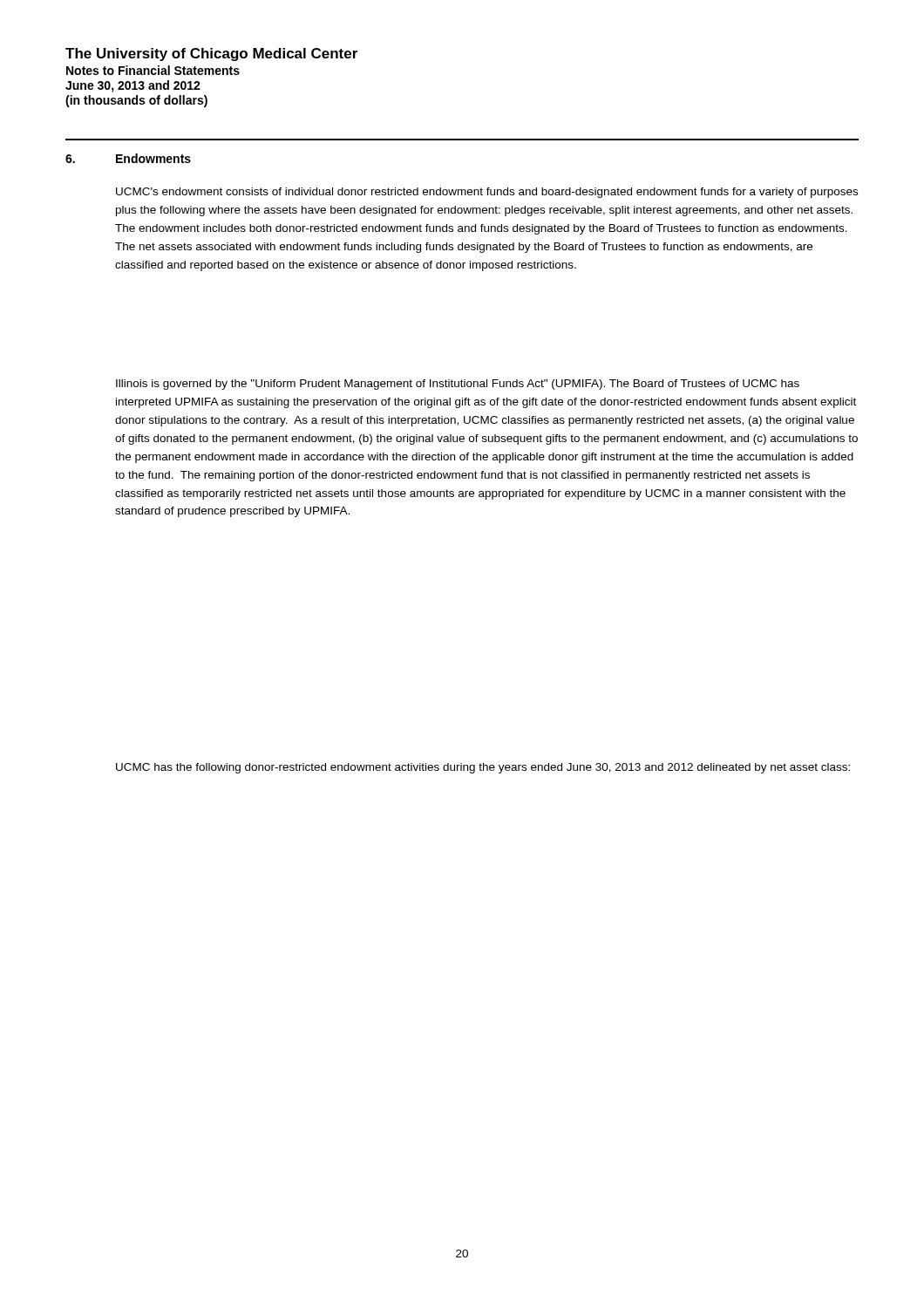
Task: Navigate to the element starting "UCMC's endowment consists of individual donor restricted endowment"
Action: (x=487, y=228)
